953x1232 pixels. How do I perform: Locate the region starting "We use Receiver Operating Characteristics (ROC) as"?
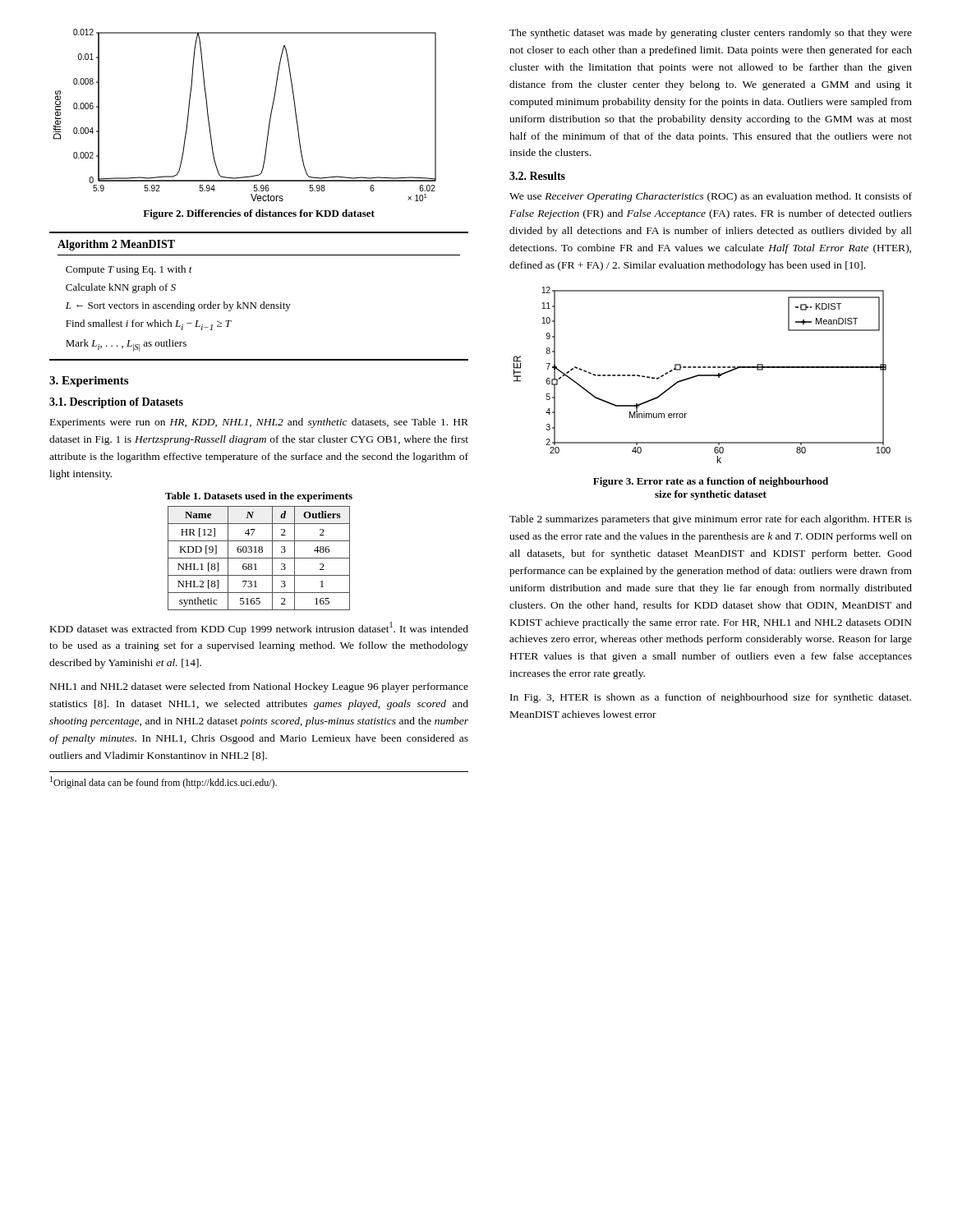point(711,231)
